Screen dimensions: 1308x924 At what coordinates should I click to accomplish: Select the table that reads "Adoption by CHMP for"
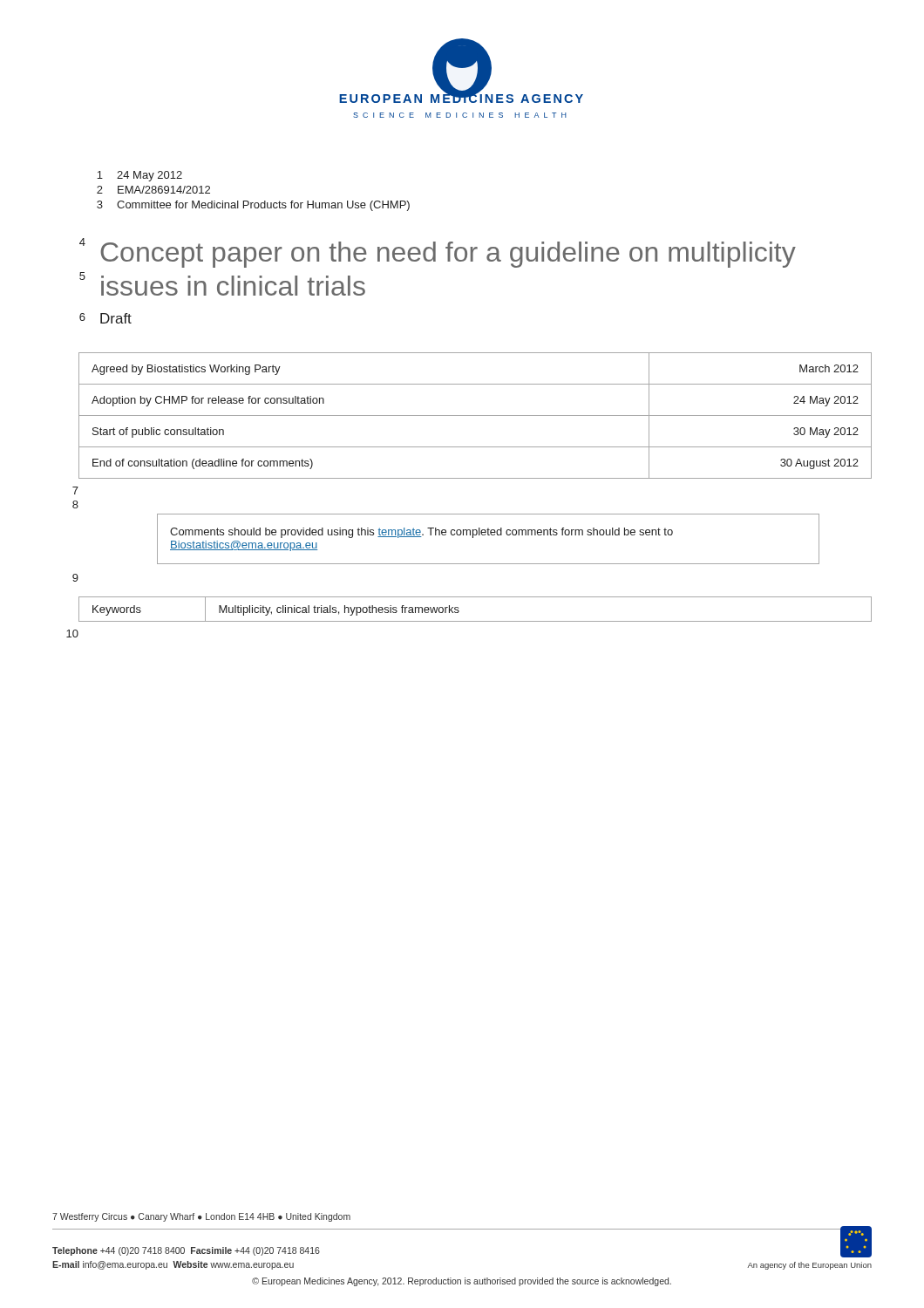point(475,416)
